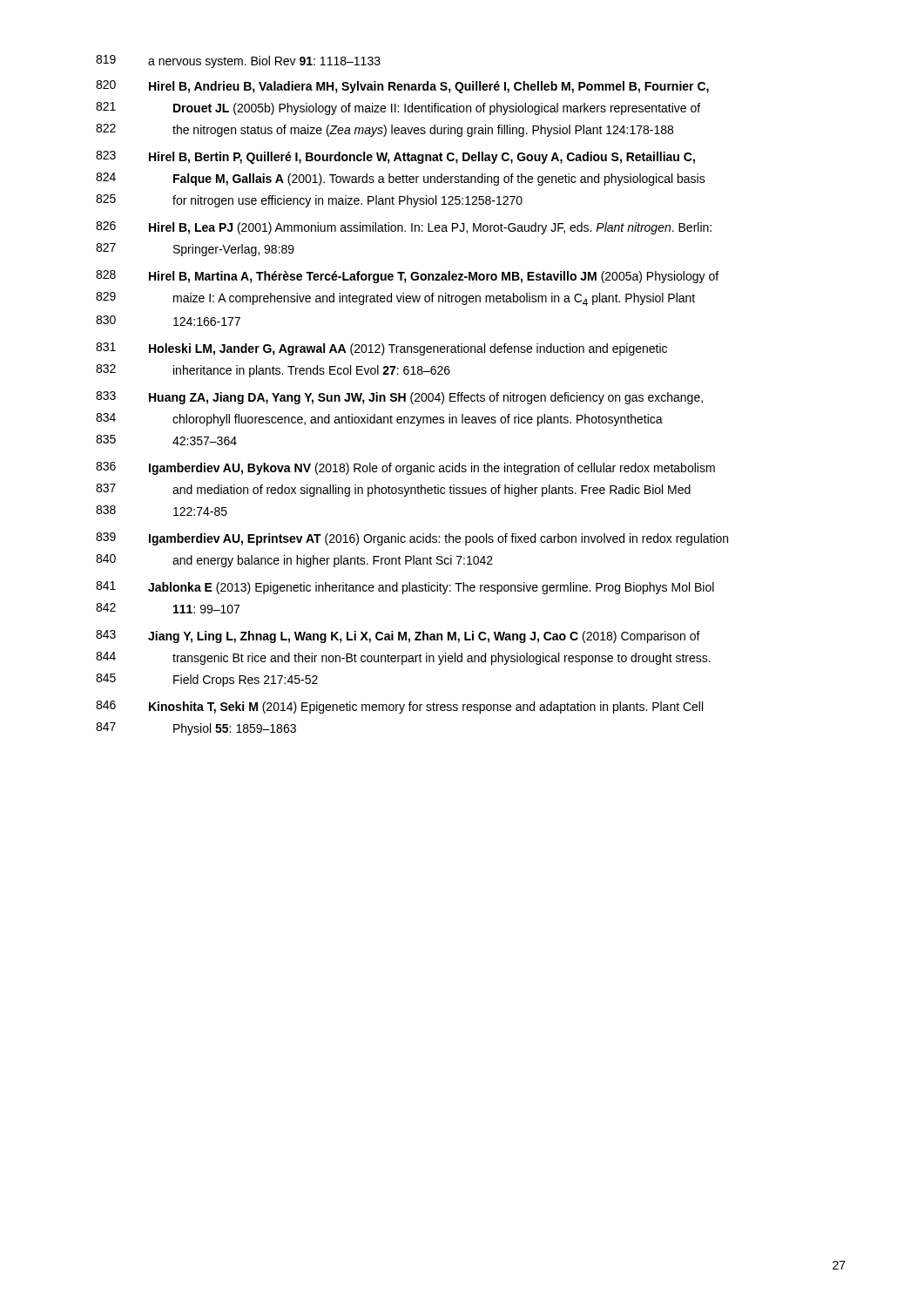Locate the list item that says "821 Drouet JL (2005b) Physiology of"

(471, 108)
